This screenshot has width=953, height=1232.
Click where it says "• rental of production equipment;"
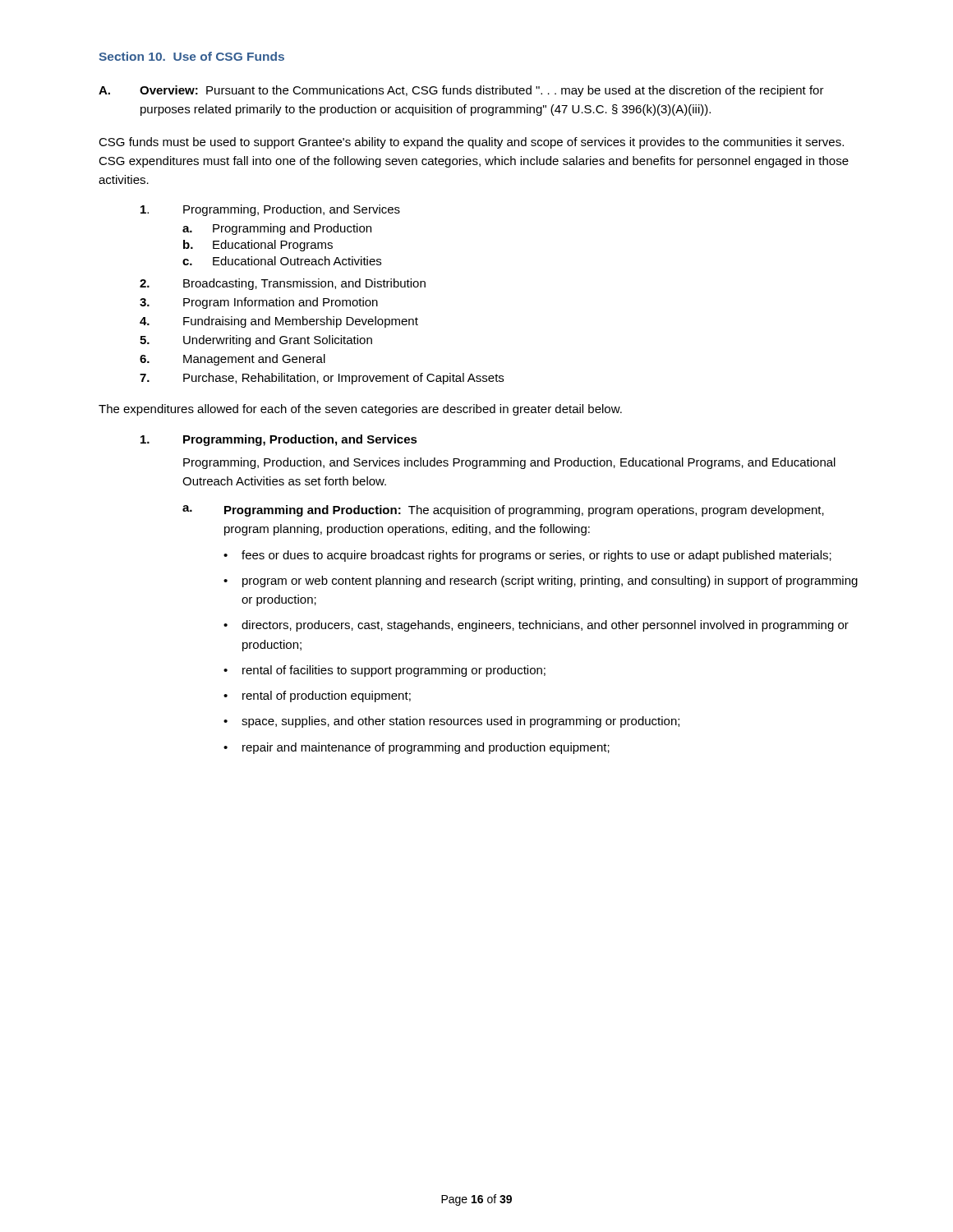coord(317,696)
